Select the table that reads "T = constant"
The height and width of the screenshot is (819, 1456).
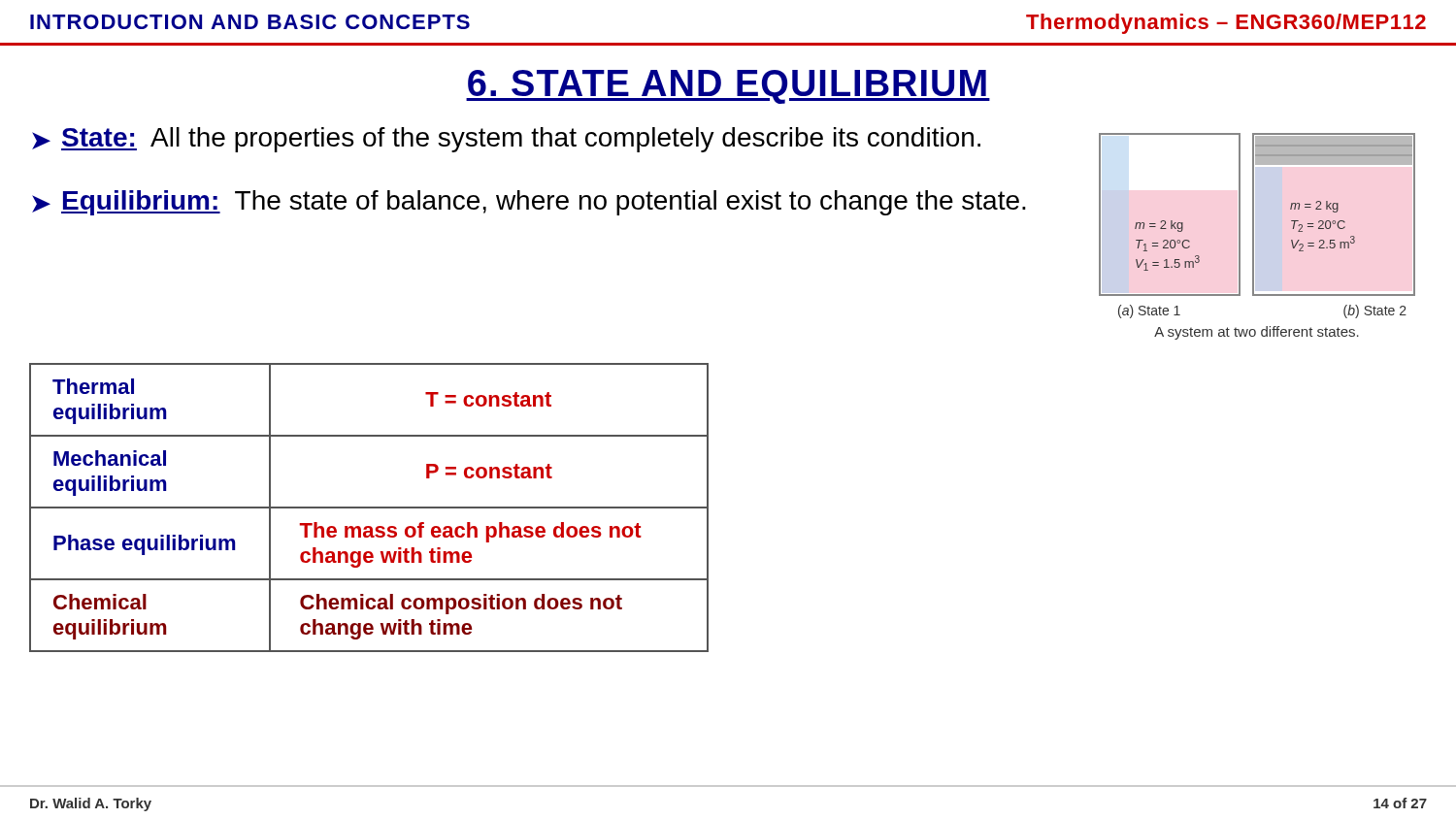click(x=728, y=507)
